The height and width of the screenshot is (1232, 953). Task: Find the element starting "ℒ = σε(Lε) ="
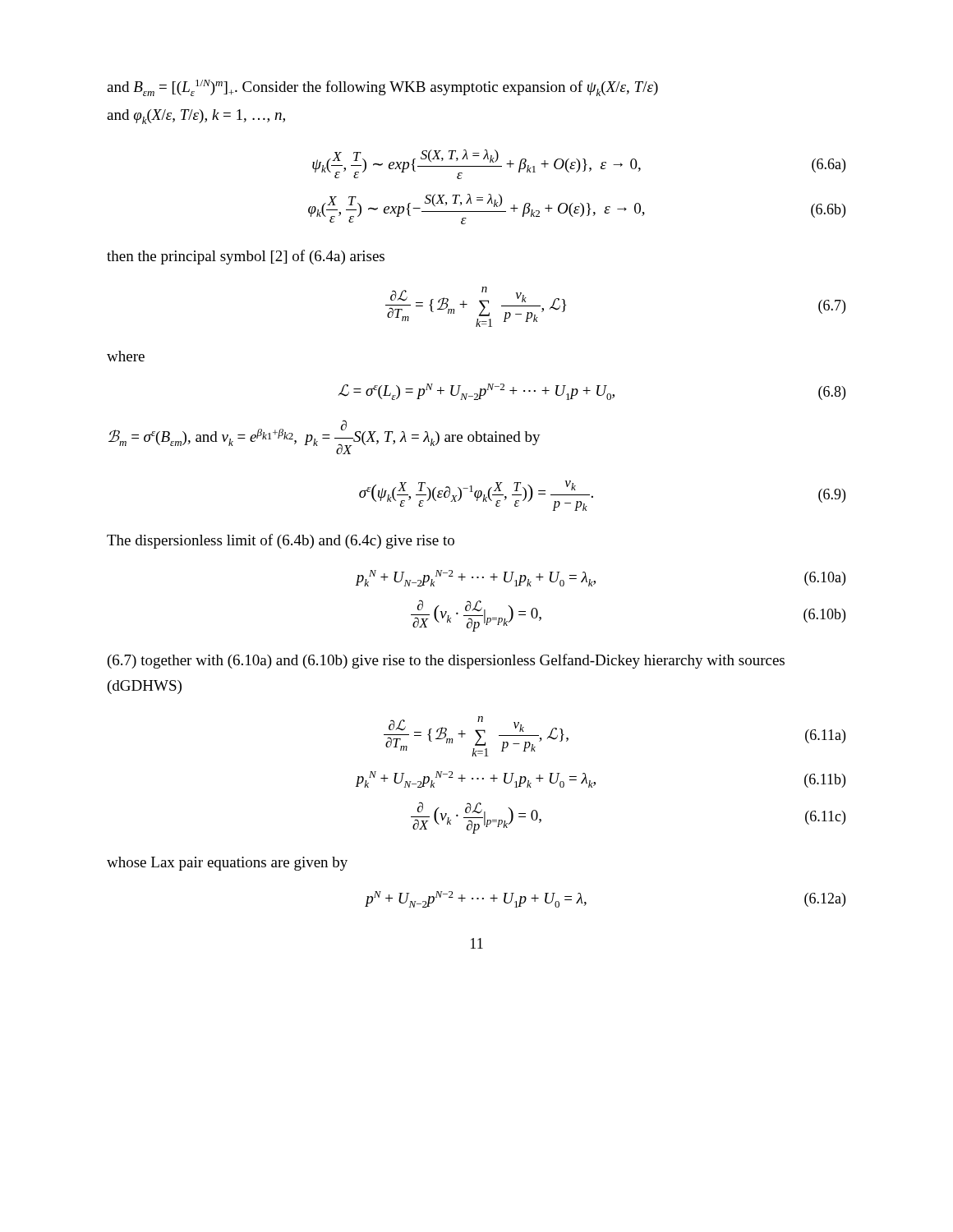(x=592, y=392)
